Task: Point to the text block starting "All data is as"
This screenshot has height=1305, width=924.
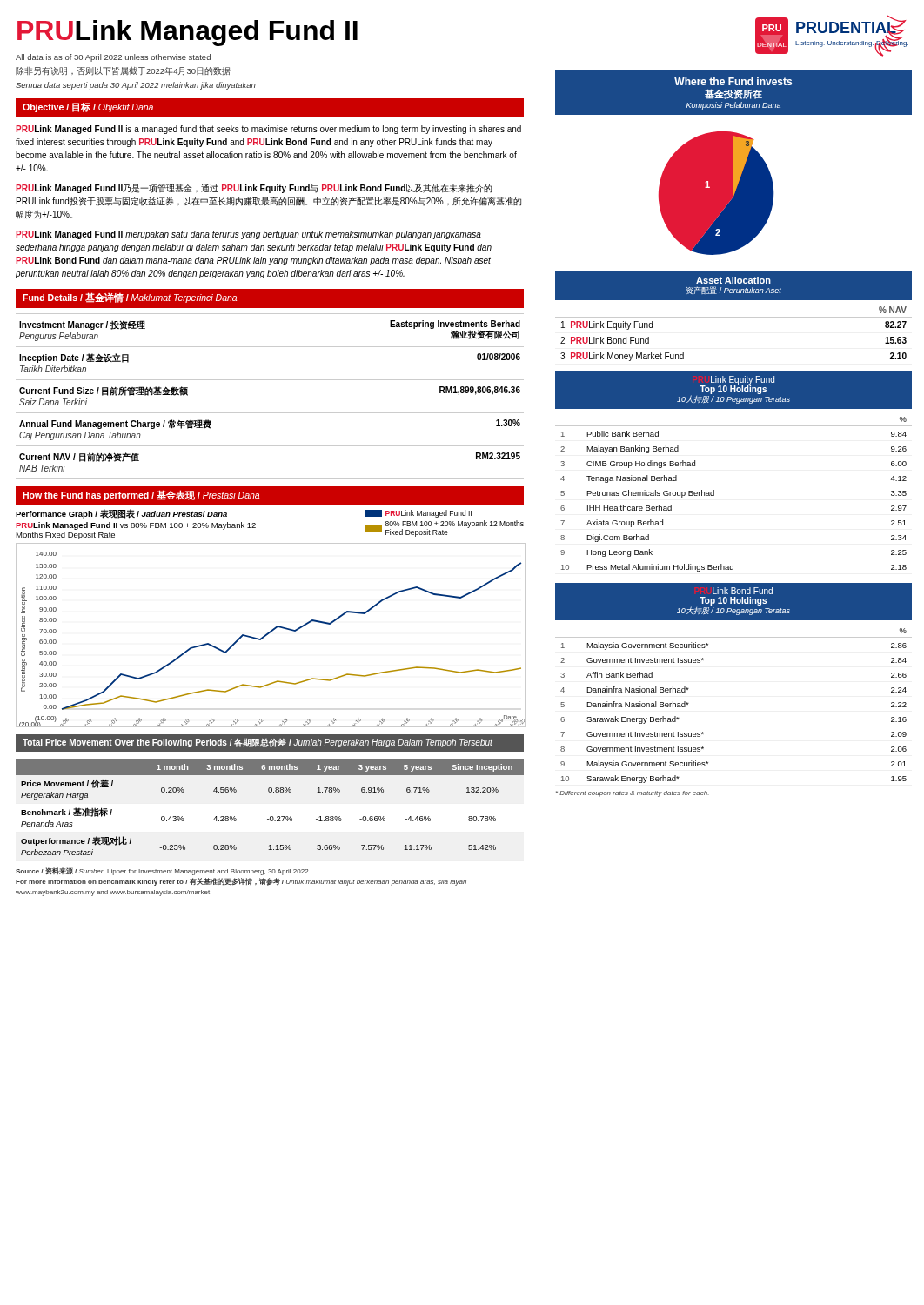Action: pyautogui.click(x=136, y=71)
